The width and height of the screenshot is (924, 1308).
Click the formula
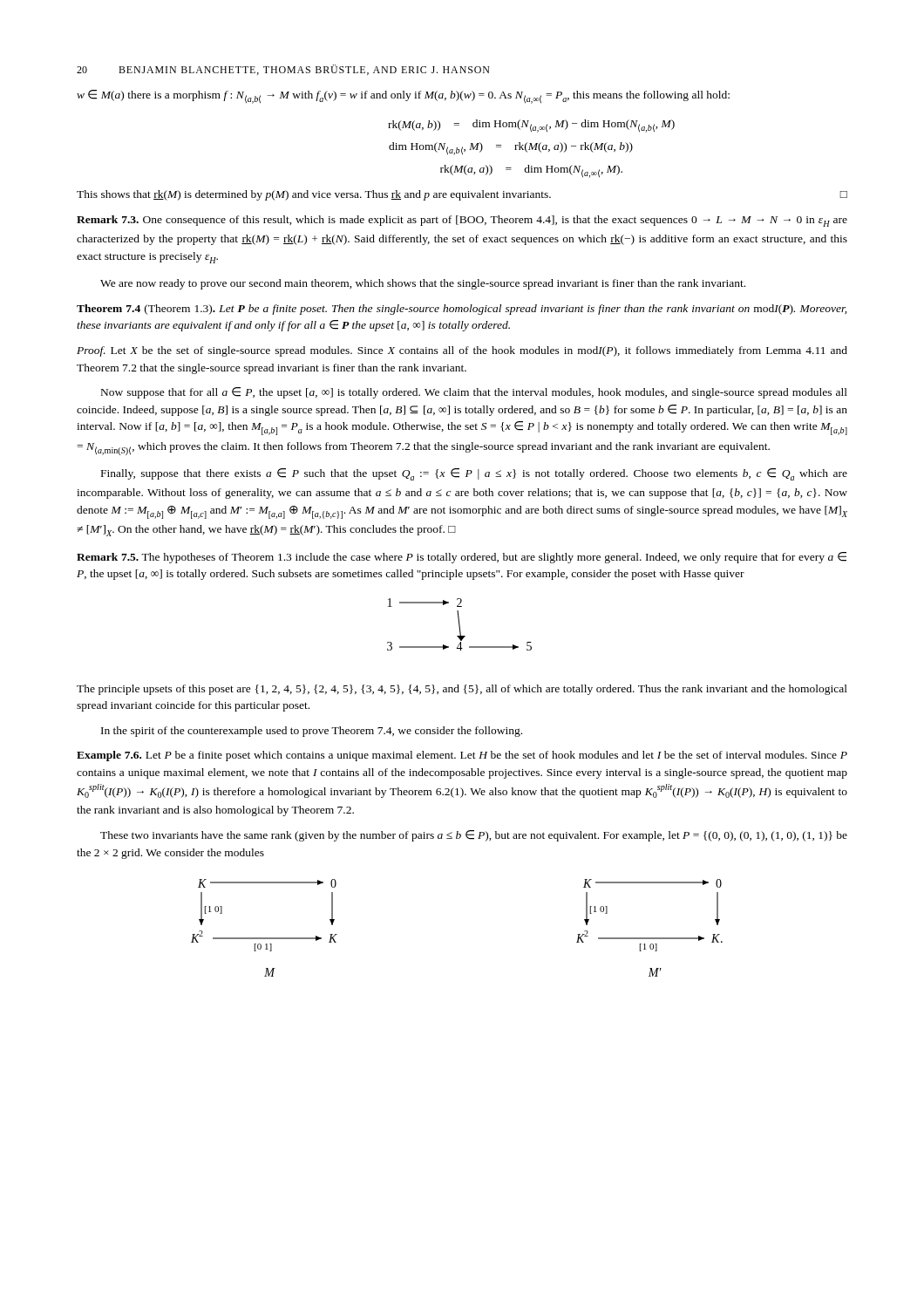(x=462, y=147)
